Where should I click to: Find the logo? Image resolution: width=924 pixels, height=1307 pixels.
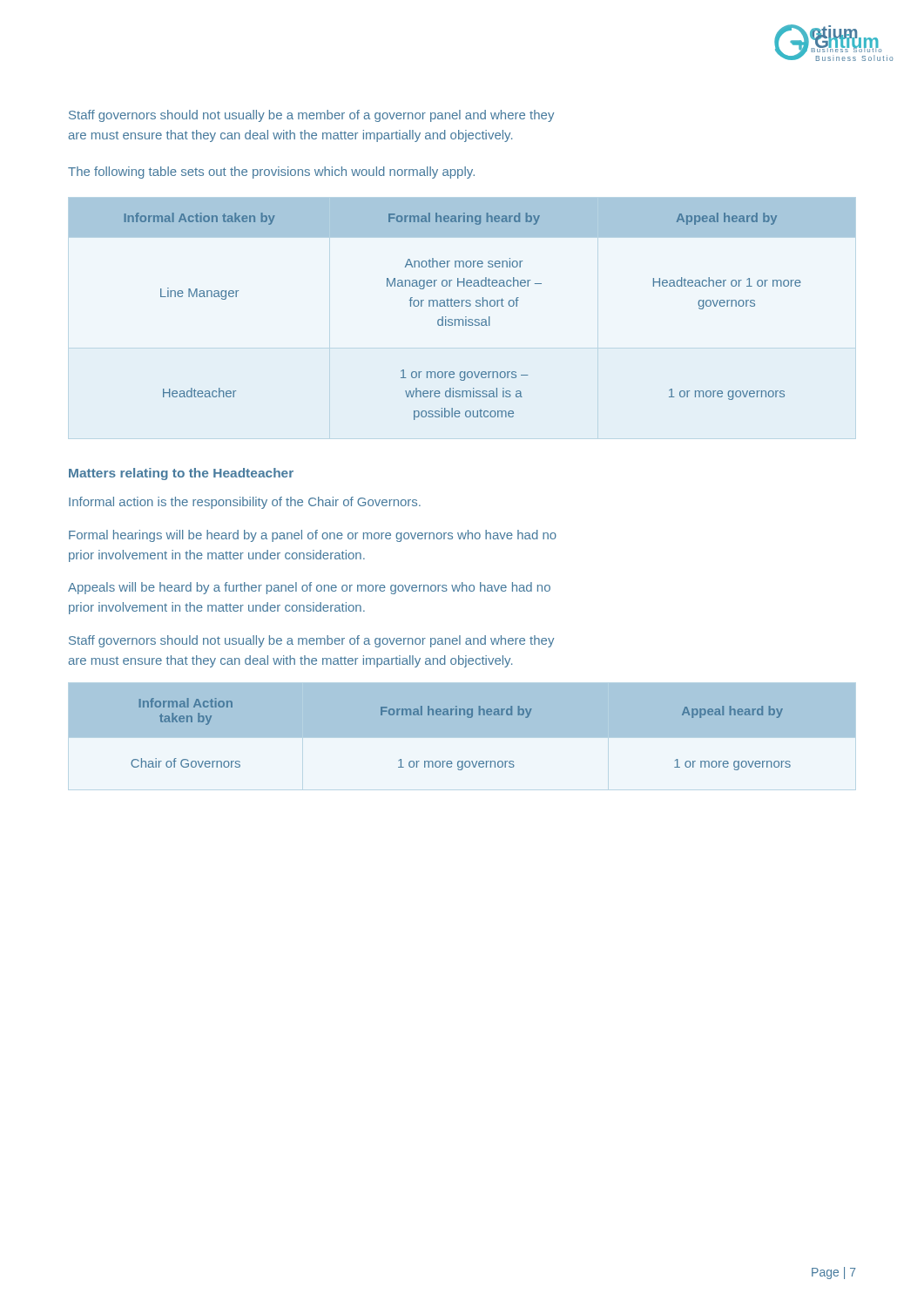[826, 48]
